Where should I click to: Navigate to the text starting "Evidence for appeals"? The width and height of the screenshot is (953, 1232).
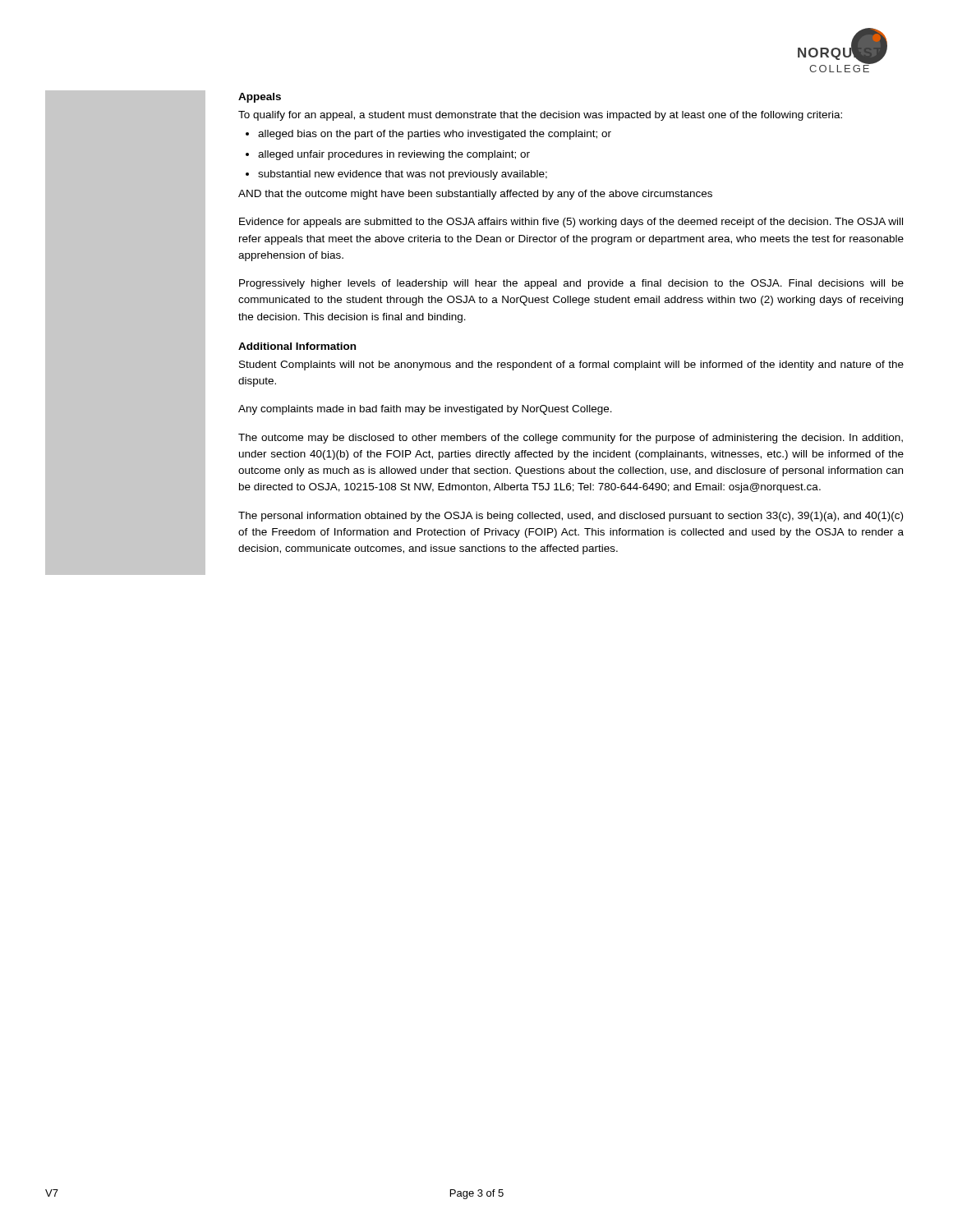pyautogui.click(x=571, y=238)
